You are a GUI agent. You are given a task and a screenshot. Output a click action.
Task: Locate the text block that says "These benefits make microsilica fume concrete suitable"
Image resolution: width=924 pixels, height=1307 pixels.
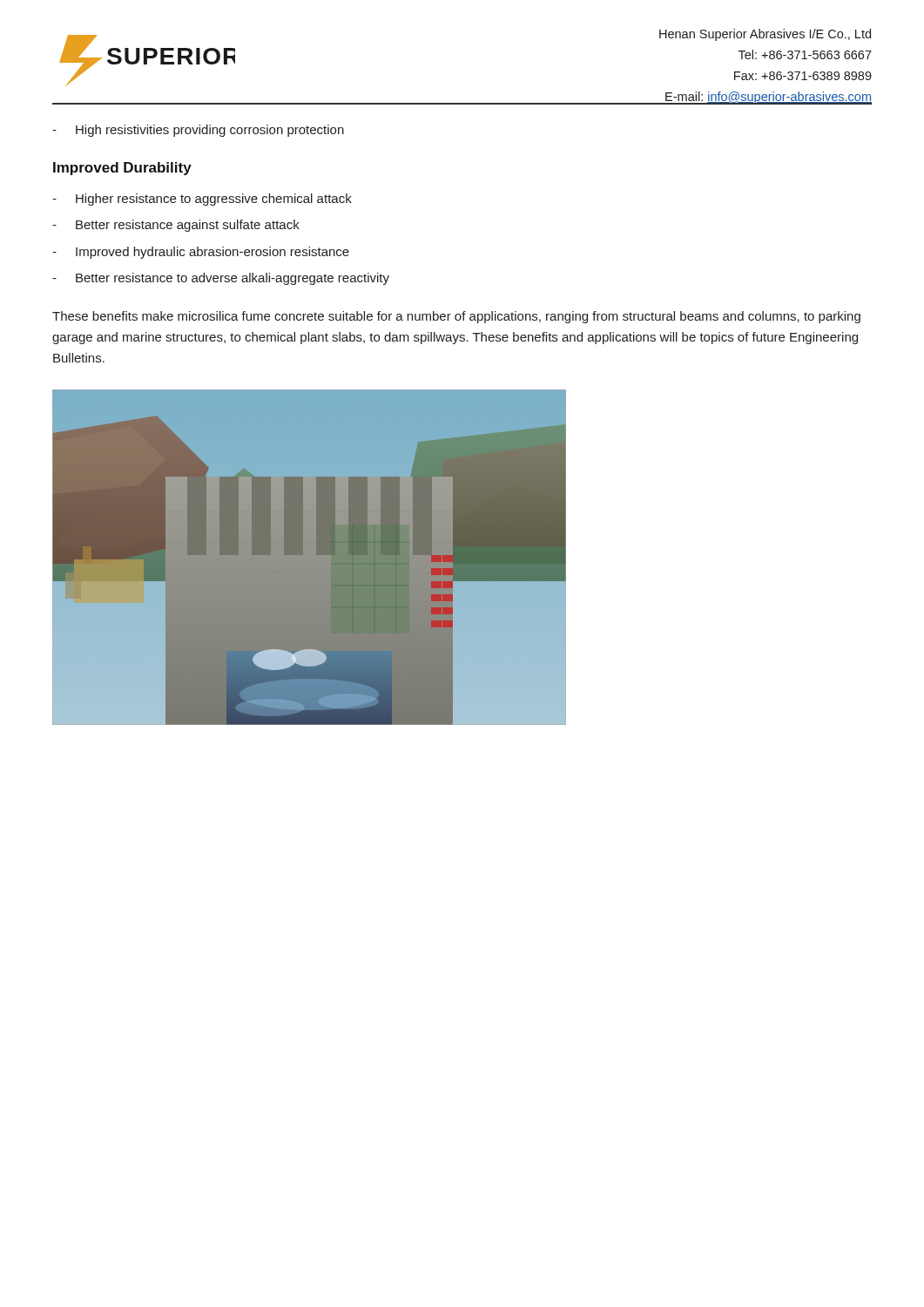point(457,336)
